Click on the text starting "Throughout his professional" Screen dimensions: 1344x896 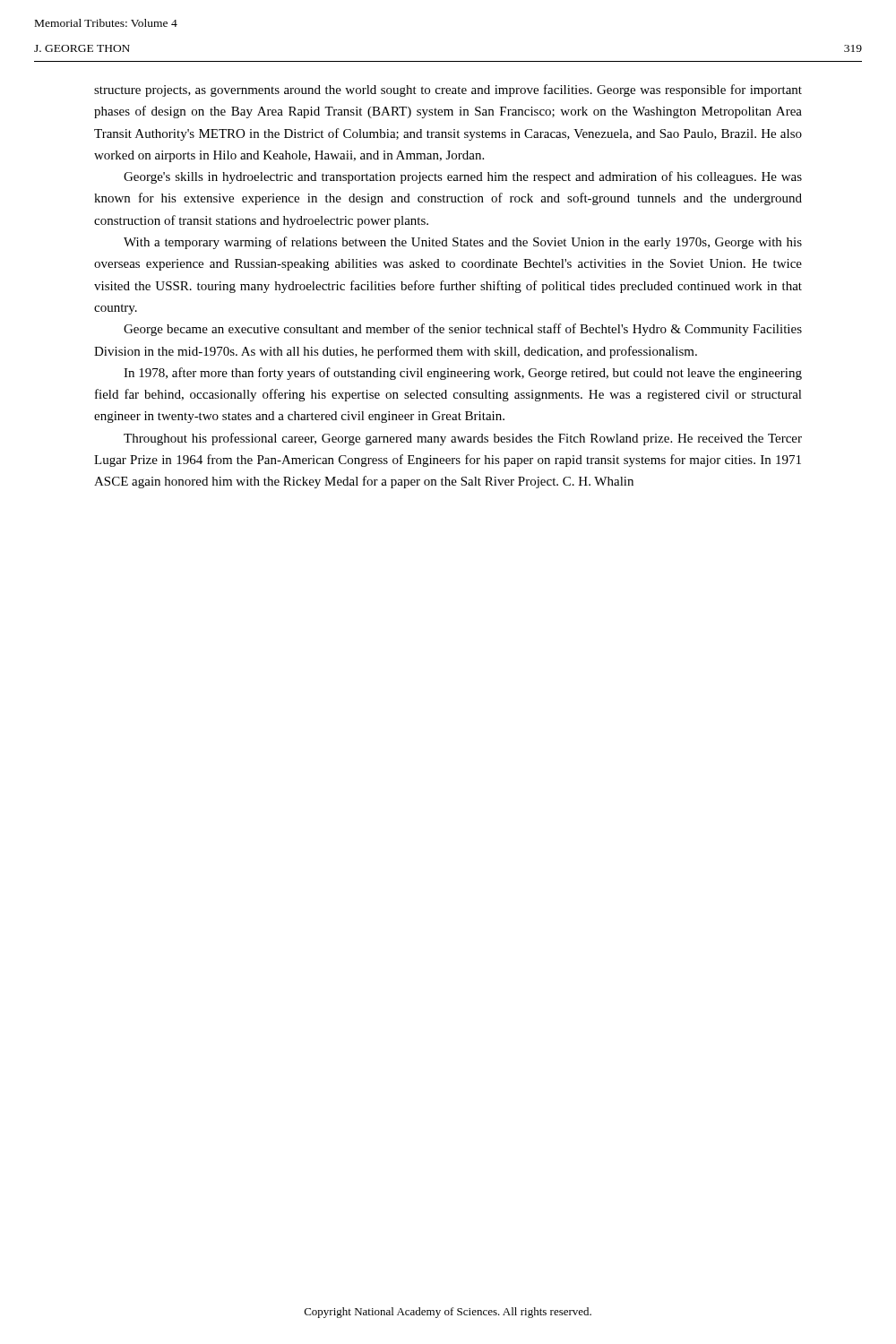(x=448, y=460)
